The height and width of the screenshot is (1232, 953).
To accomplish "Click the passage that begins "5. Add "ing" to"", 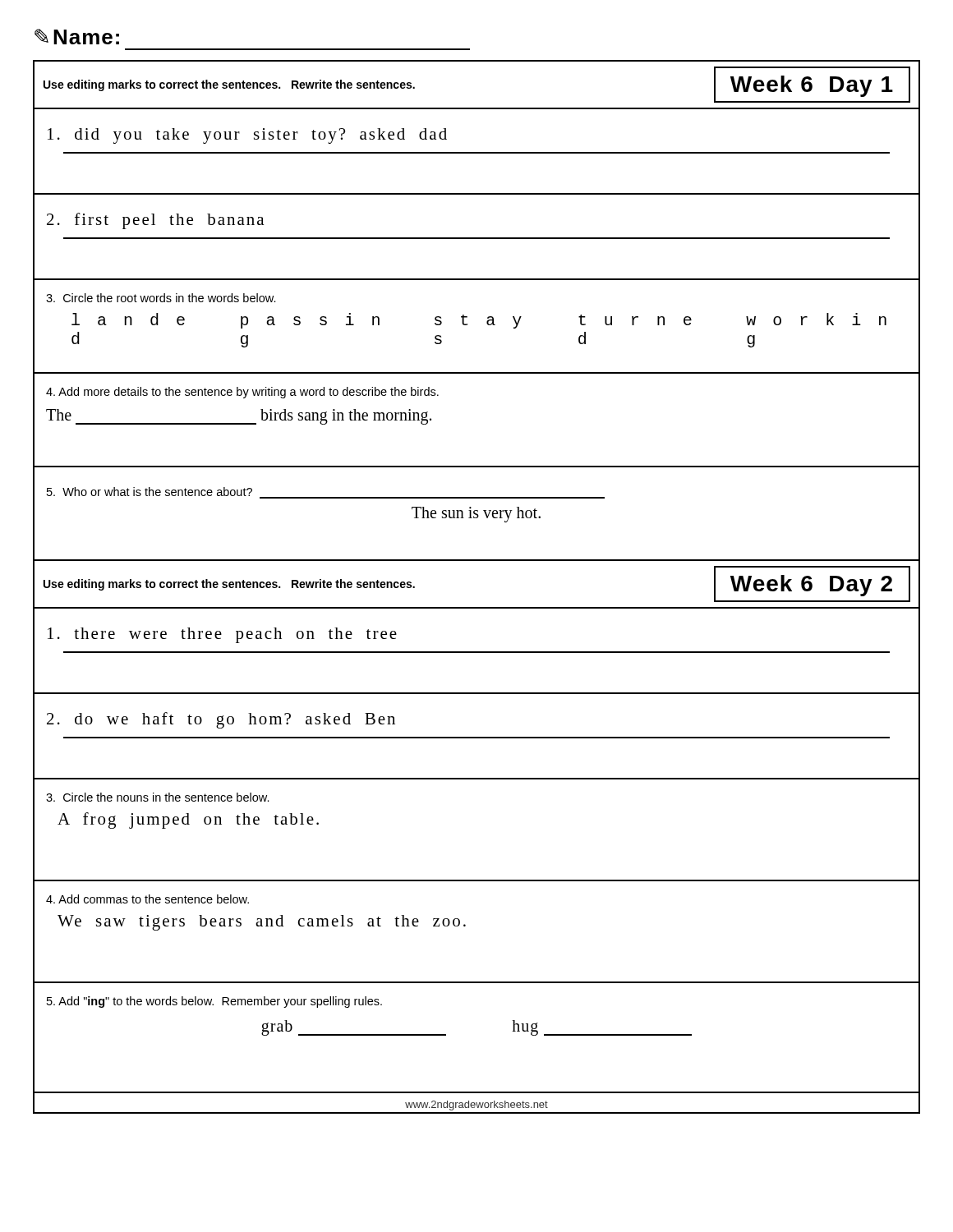I will coord(214,1002).
